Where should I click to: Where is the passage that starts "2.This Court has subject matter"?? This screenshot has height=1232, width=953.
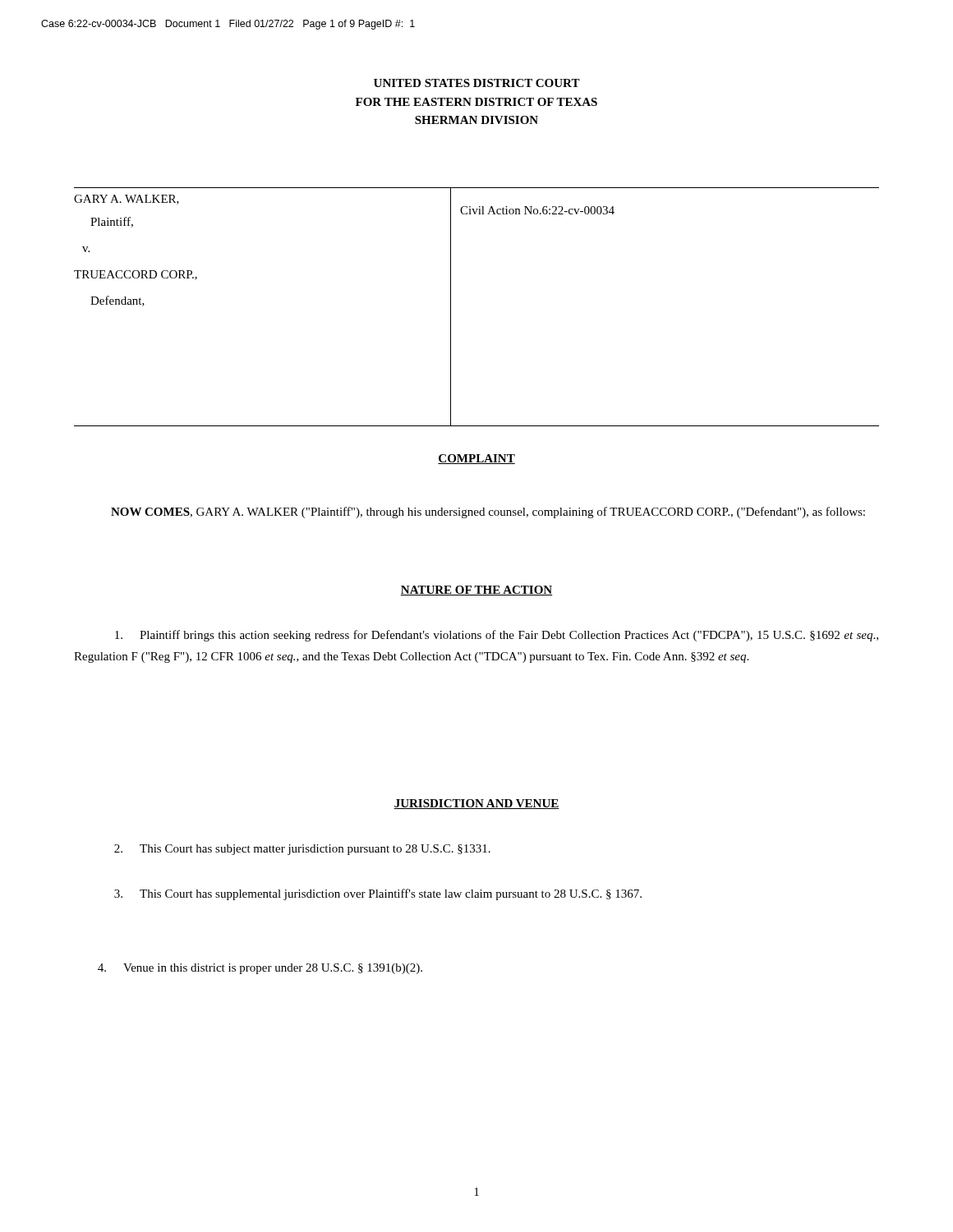[282, 849]
